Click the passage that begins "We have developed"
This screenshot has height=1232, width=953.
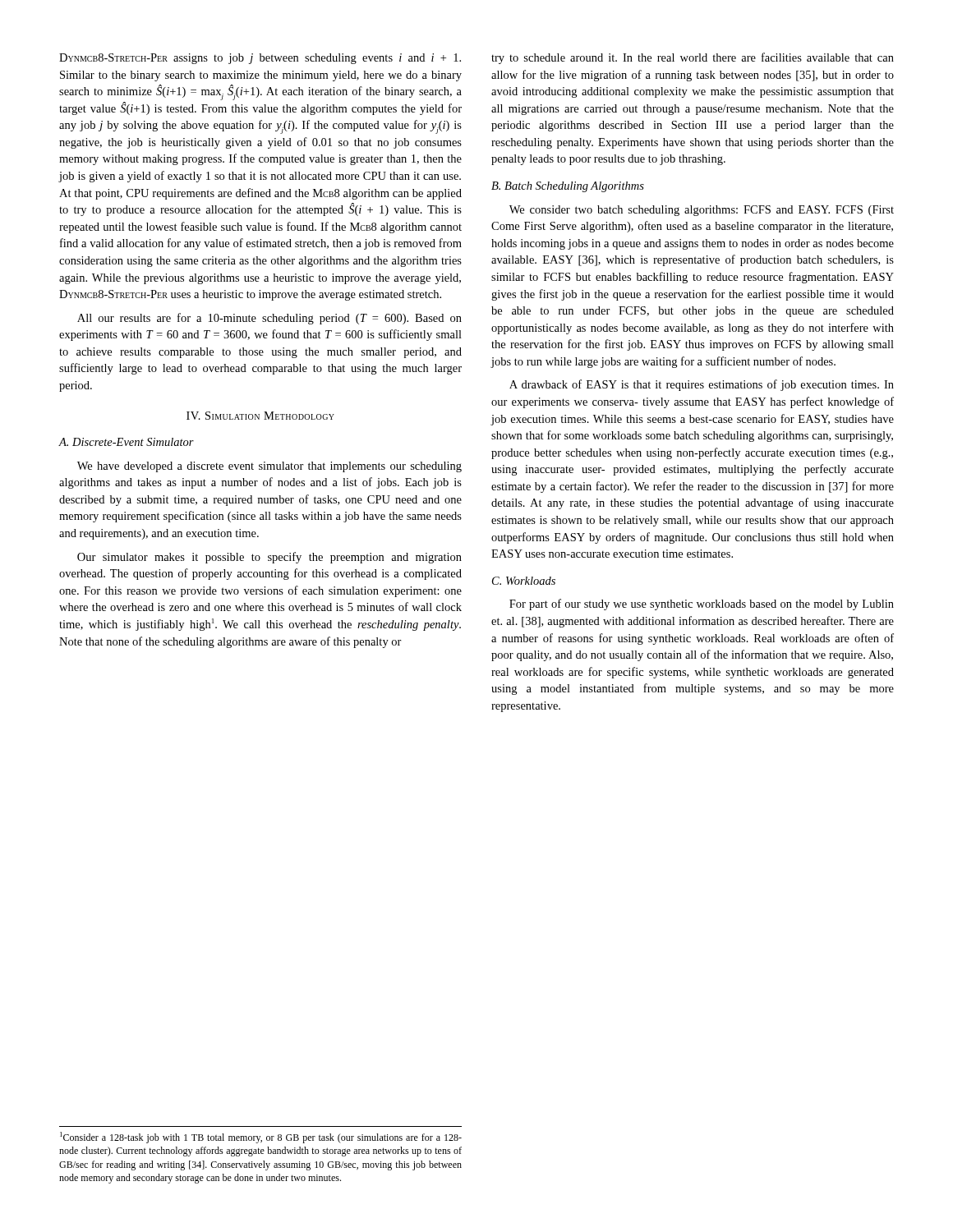260,499
